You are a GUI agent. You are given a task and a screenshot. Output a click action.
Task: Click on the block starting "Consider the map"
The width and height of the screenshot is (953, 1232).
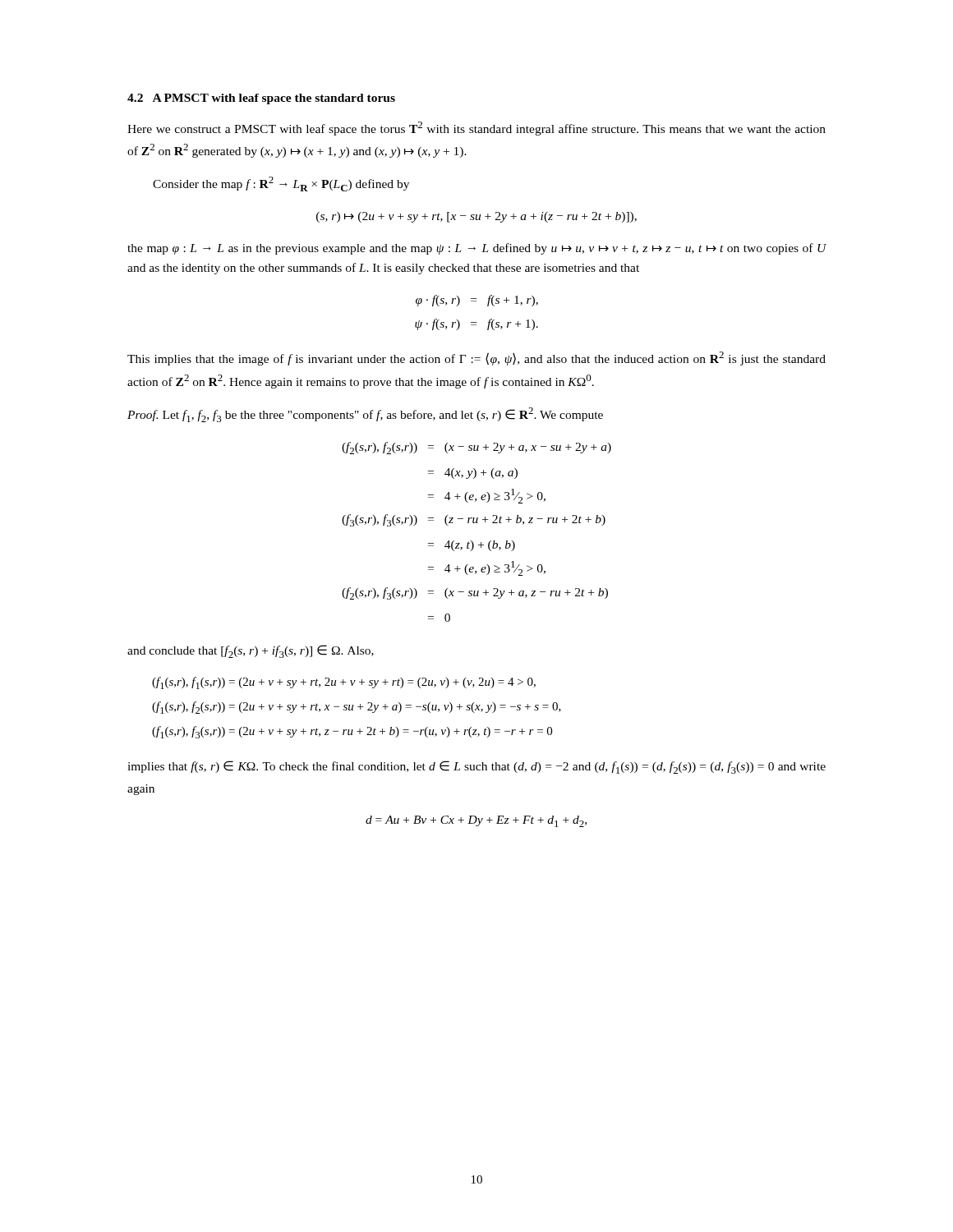281,184
